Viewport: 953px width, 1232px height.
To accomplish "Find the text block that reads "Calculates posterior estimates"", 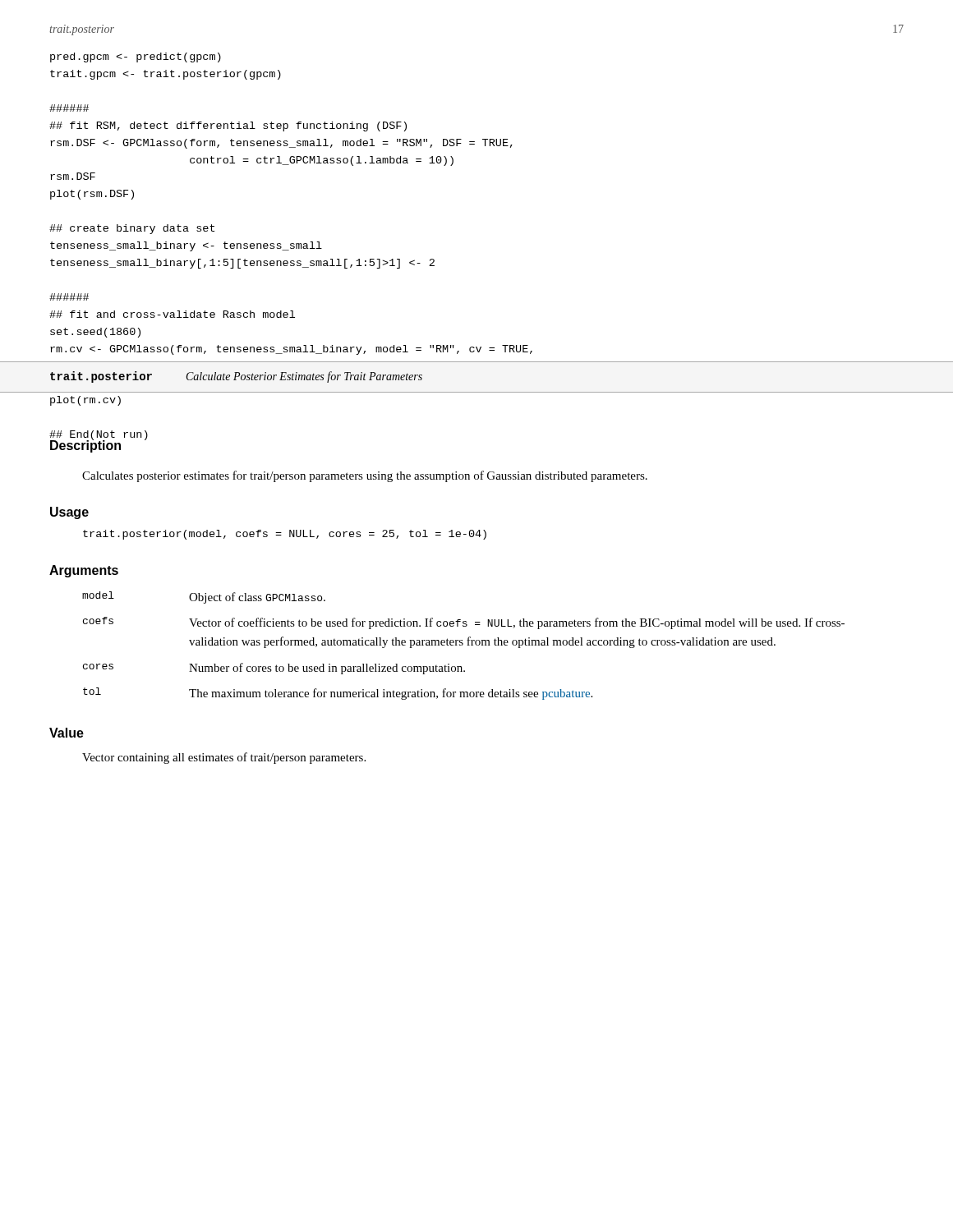I will tap(365, 476).
